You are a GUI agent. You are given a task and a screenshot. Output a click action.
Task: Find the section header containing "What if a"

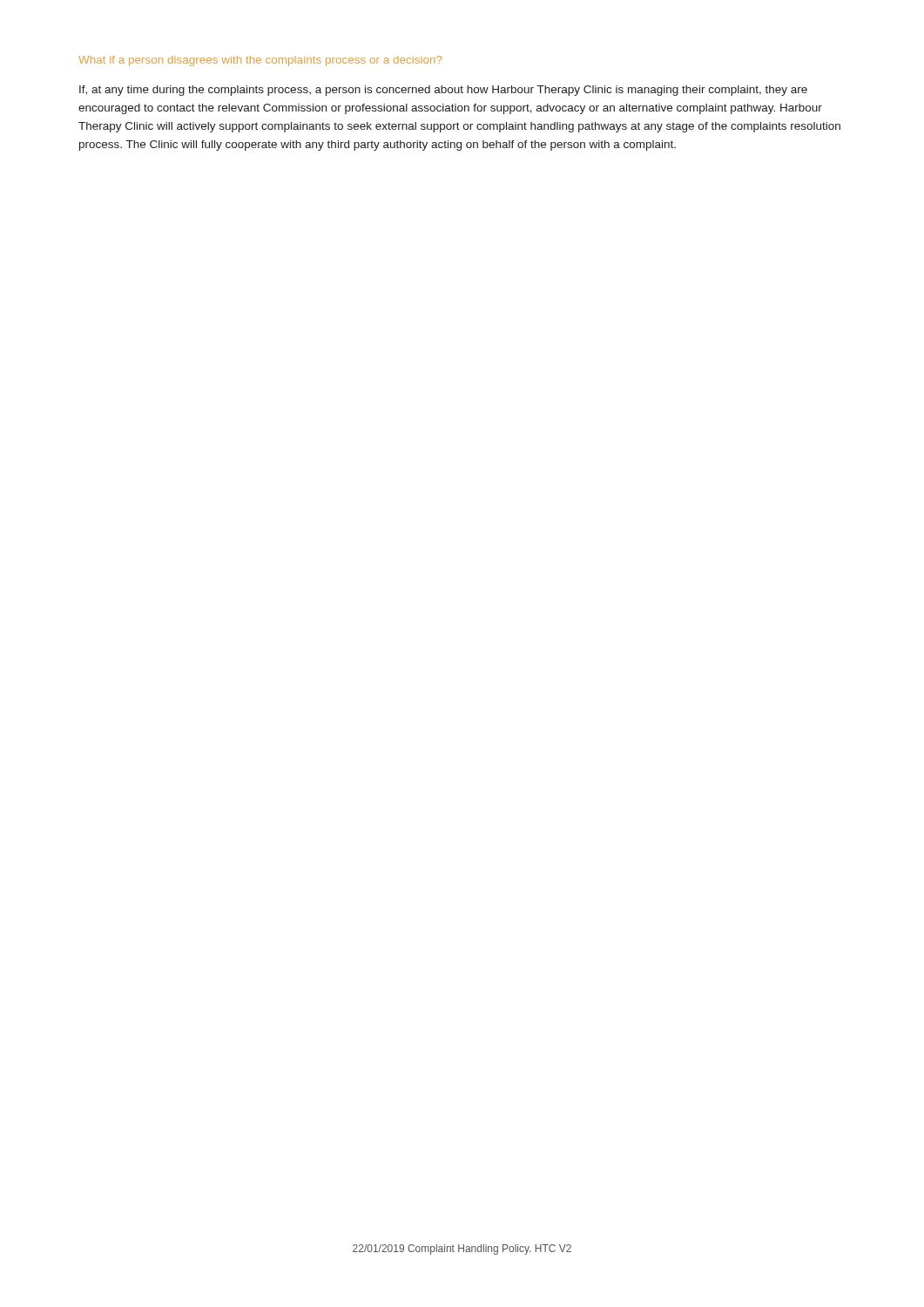(260, 60)
